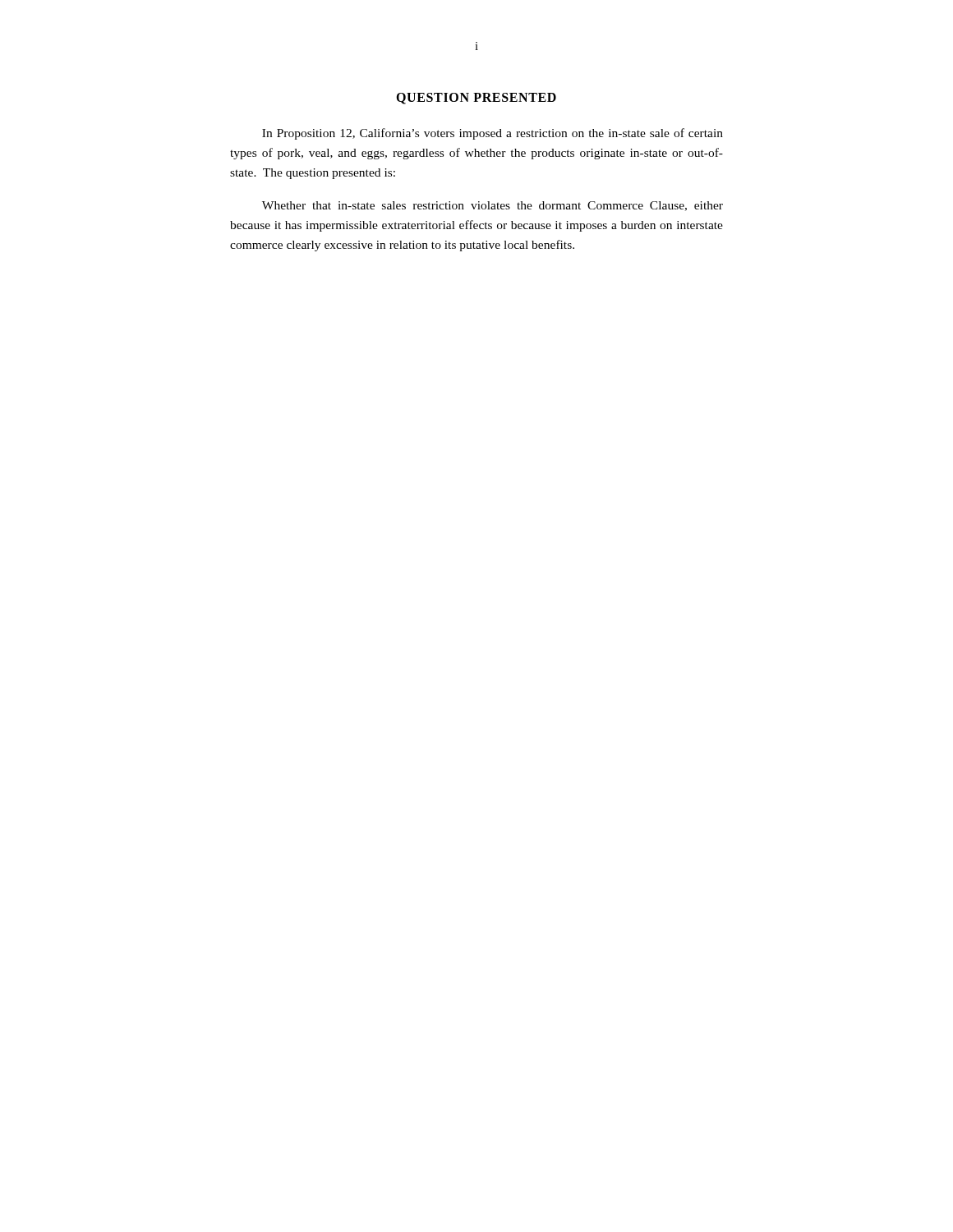Screen dimensions: 1232x953
Task: Find the text block starting "Whether that in-state sales restriction violates the"
Action: tap(476, 225)
